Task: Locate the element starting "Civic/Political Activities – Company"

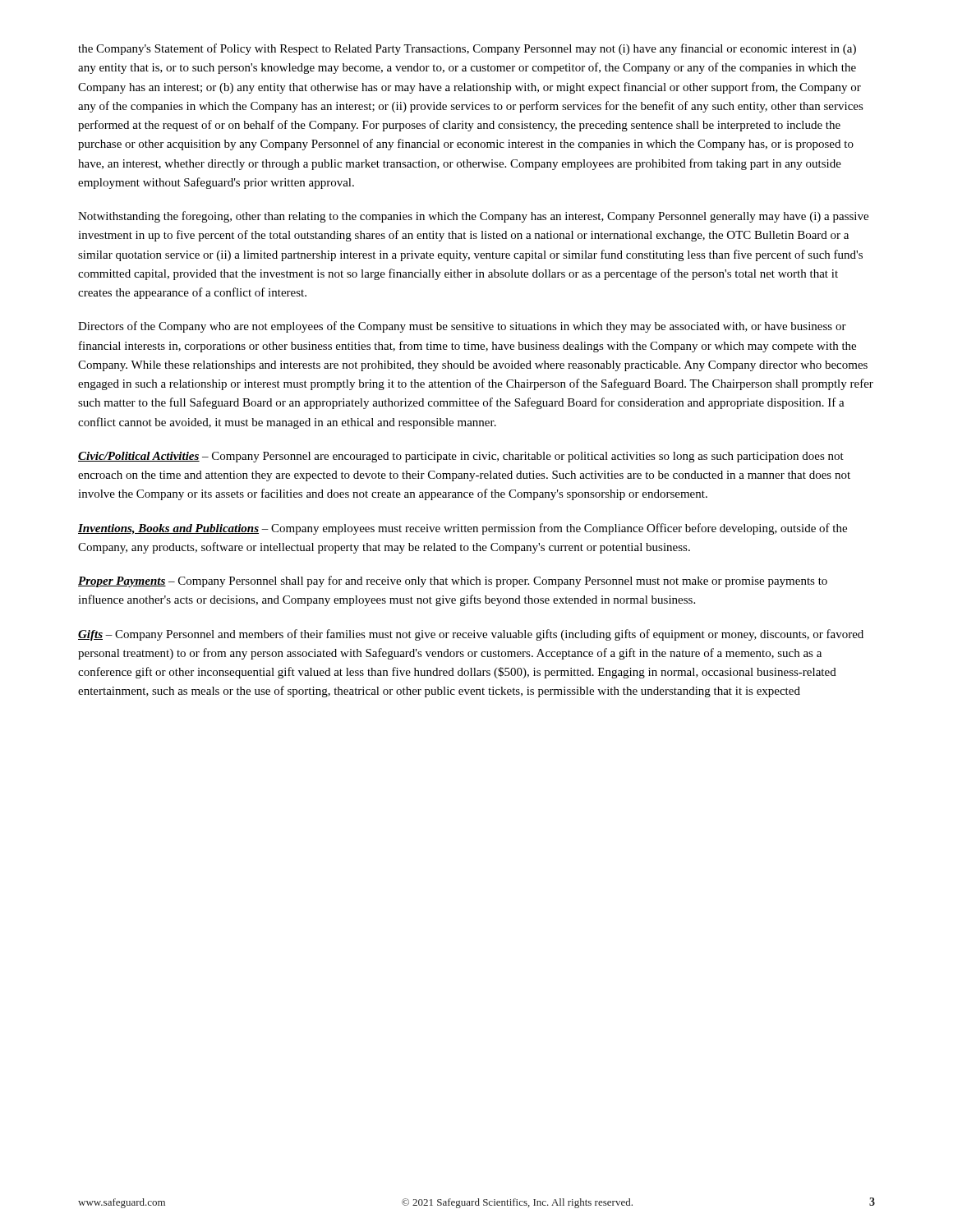Action: pyautogui.click(x=464, y=475)
